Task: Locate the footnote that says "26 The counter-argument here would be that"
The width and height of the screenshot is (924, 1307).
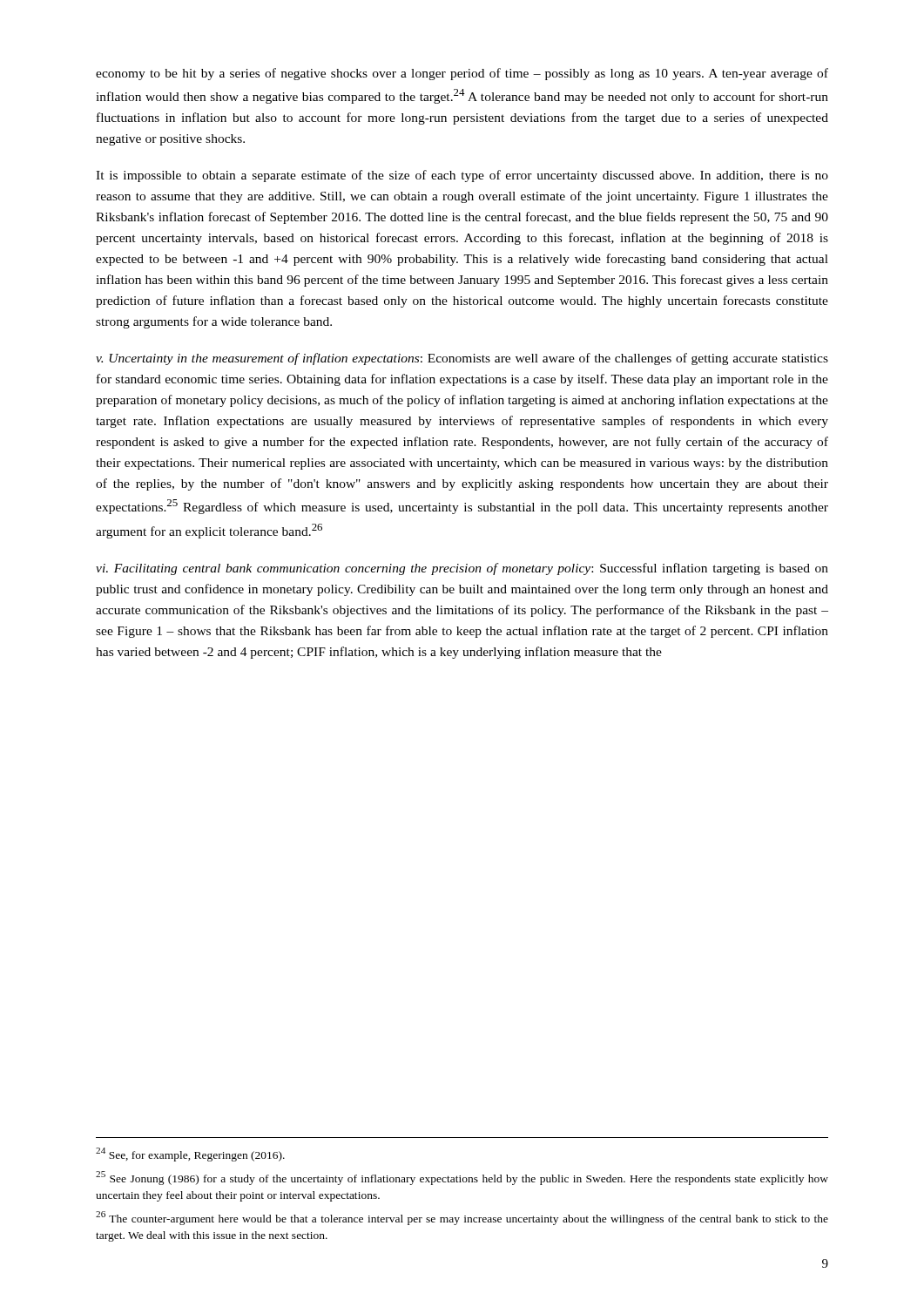Action: pyautogui.click(x=462, y=1225)
